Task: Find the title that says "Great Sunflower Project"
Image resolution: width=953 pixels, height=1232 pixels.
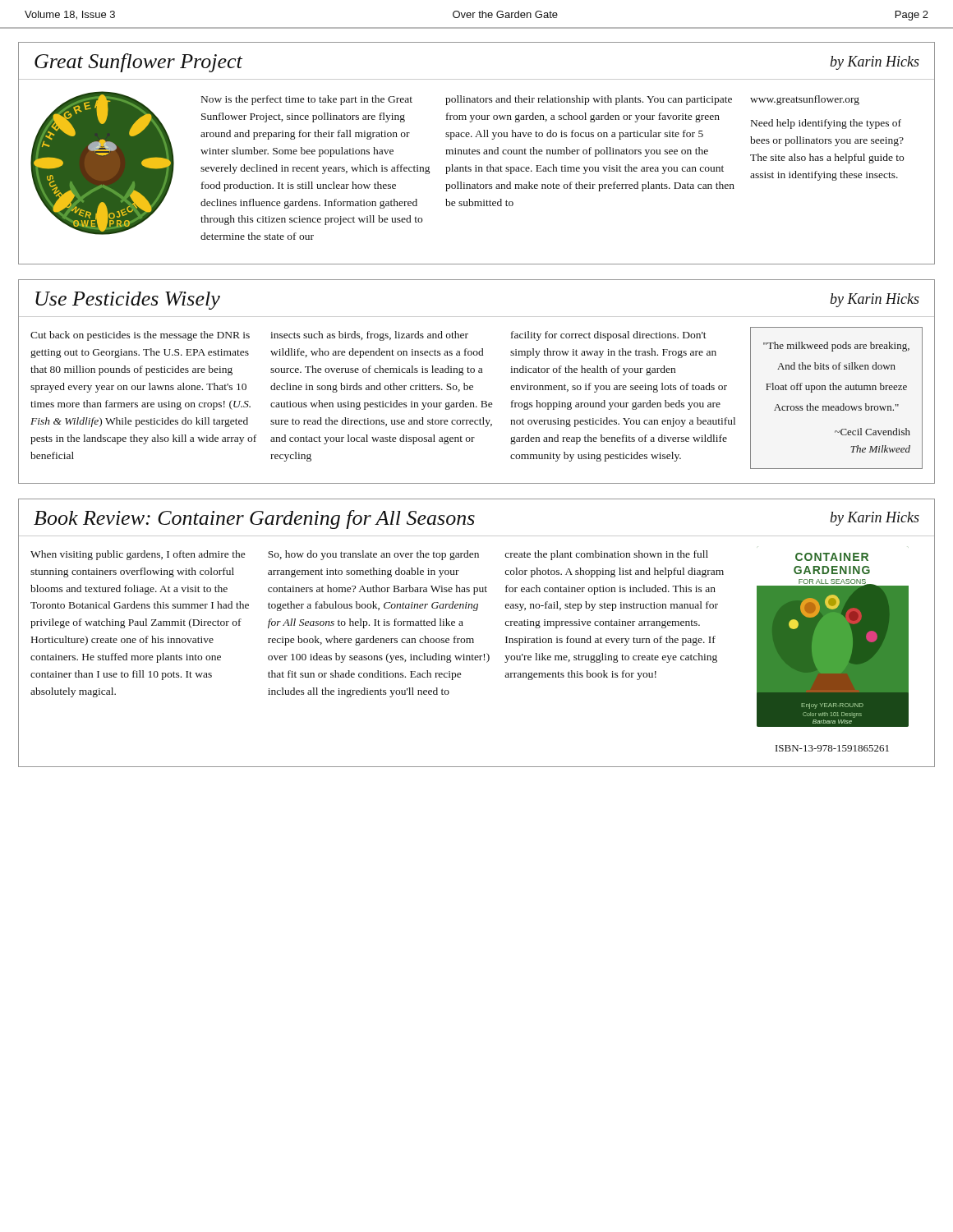Action: [138, 61]
